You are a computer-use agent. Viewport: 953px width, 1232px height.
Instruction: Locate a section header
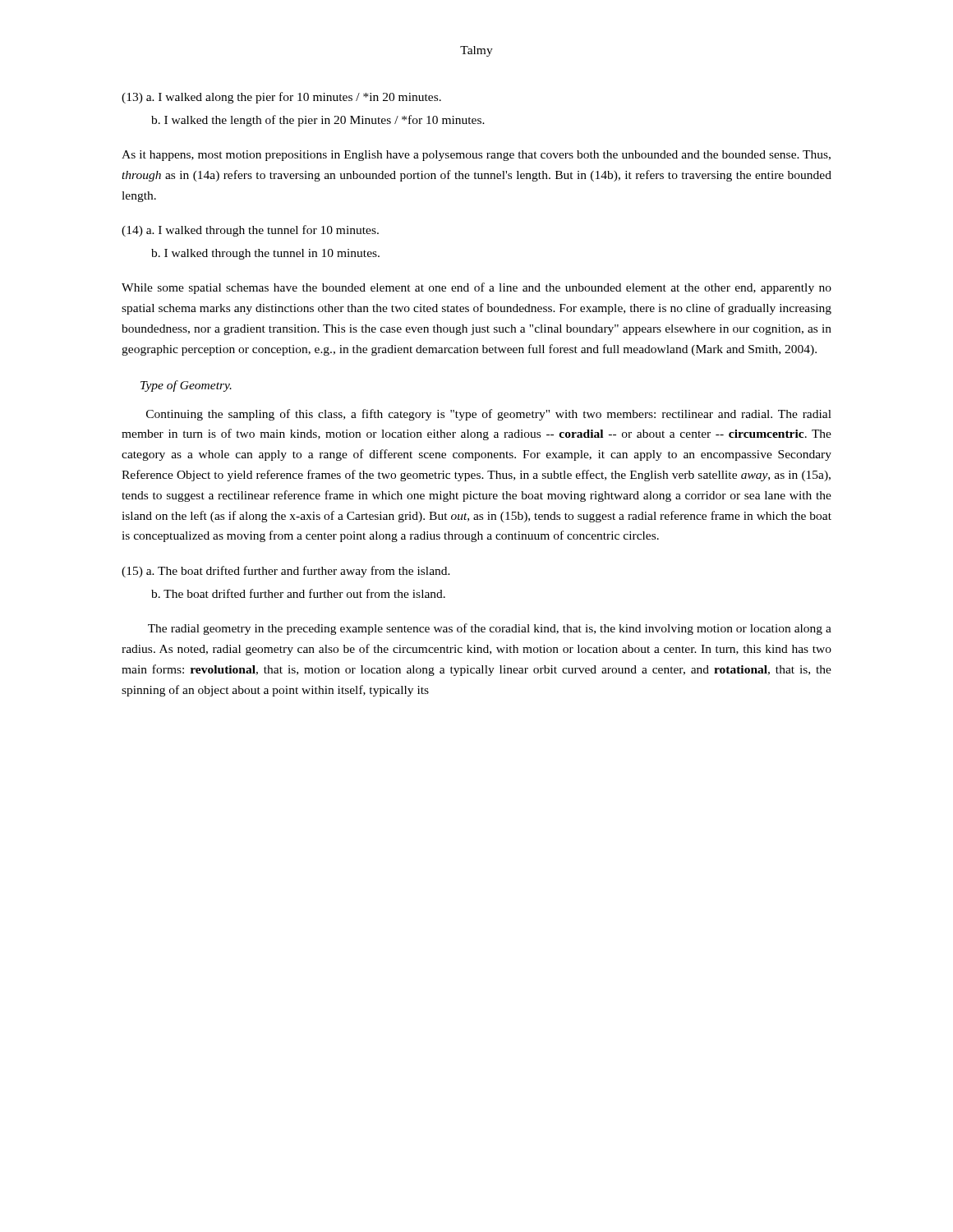click(186, 385)
